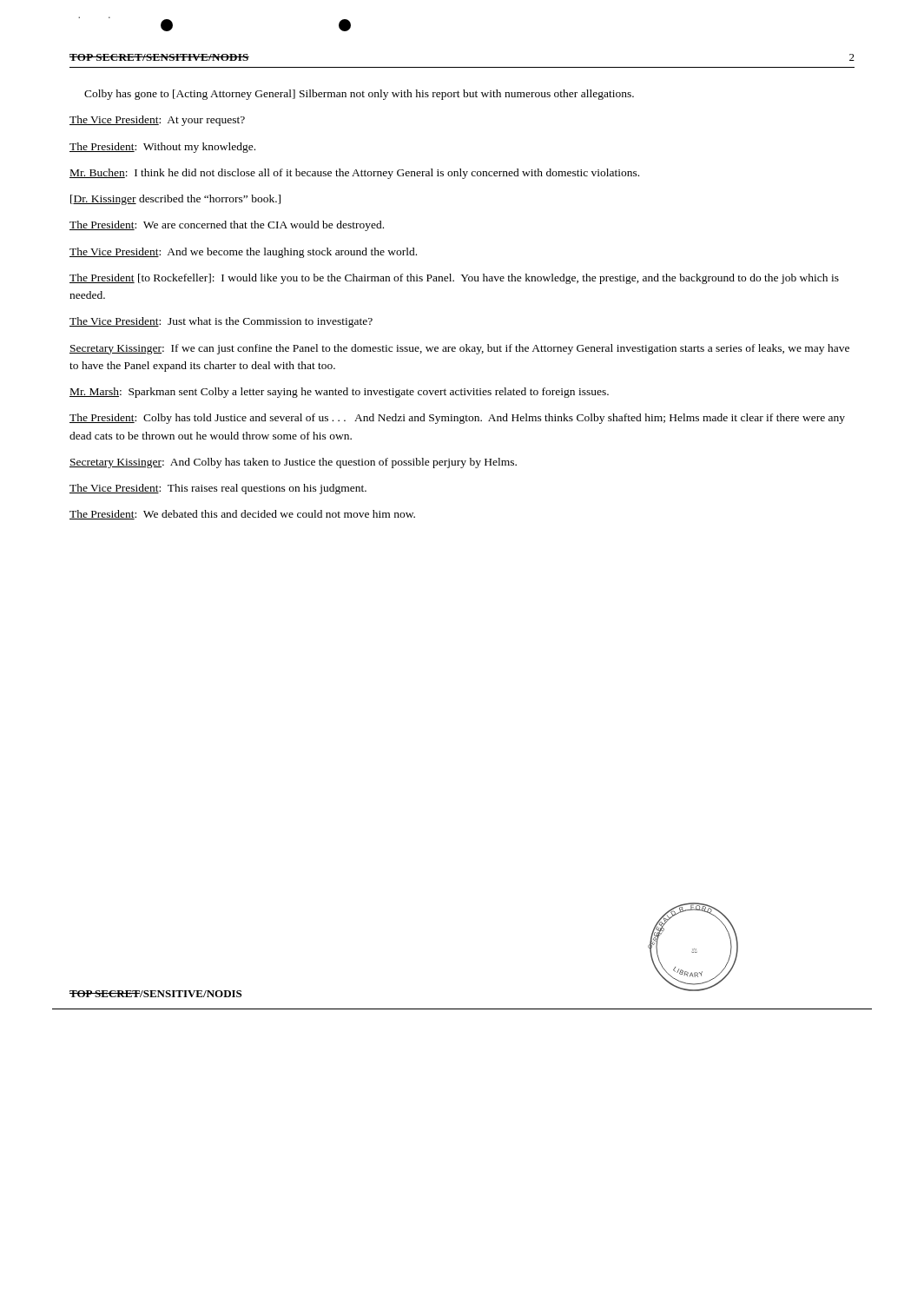Image resolution: width=924 pixels, height=1303 pixels.
Task: Find the block on this page that starts "Colby has gone"
Action: click(x=352, y=93)
